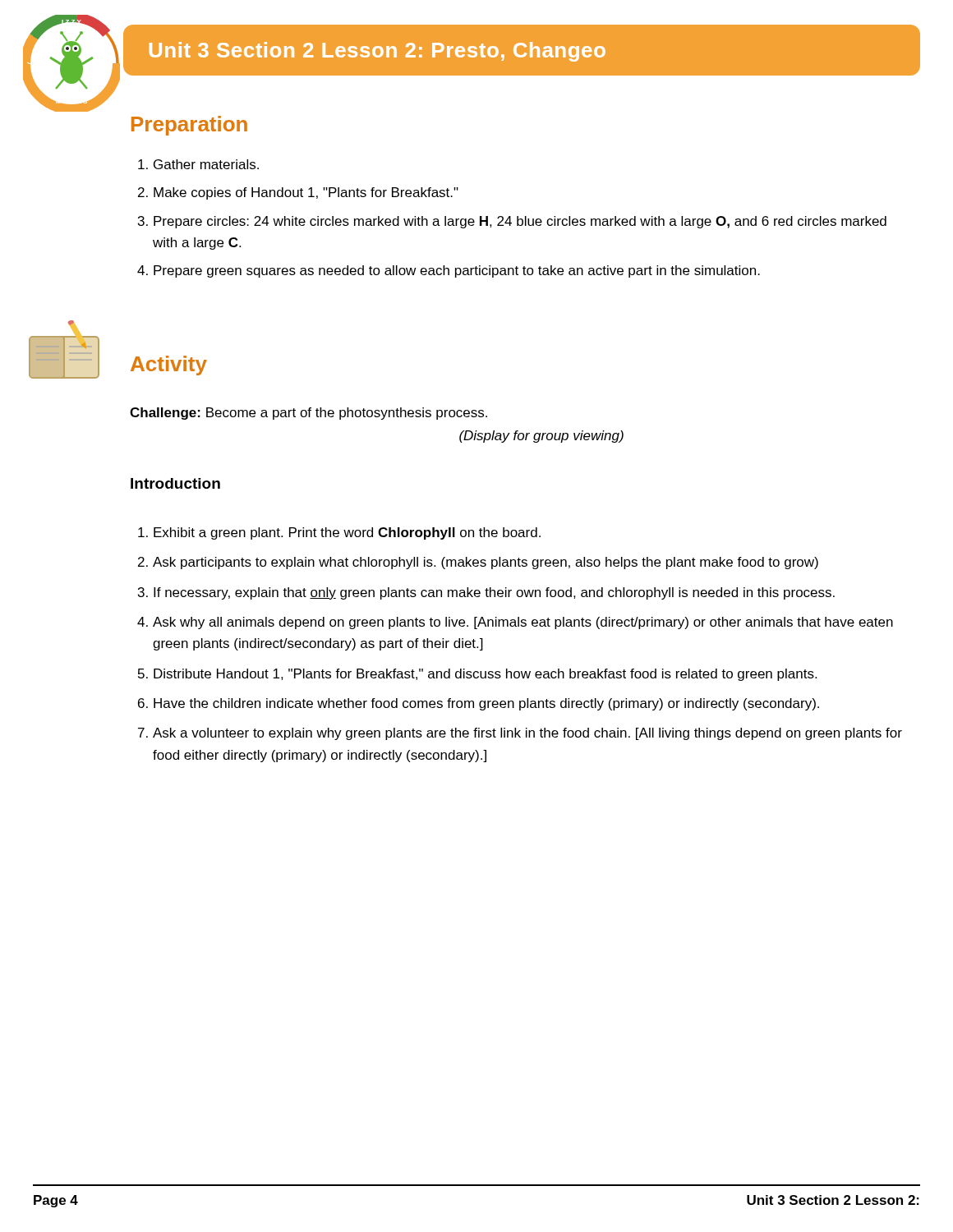Screen dimensions: 1232x953
Task: Point to the block beginning "Ask why all animals depend on green plants"
Action: point(523,633)
